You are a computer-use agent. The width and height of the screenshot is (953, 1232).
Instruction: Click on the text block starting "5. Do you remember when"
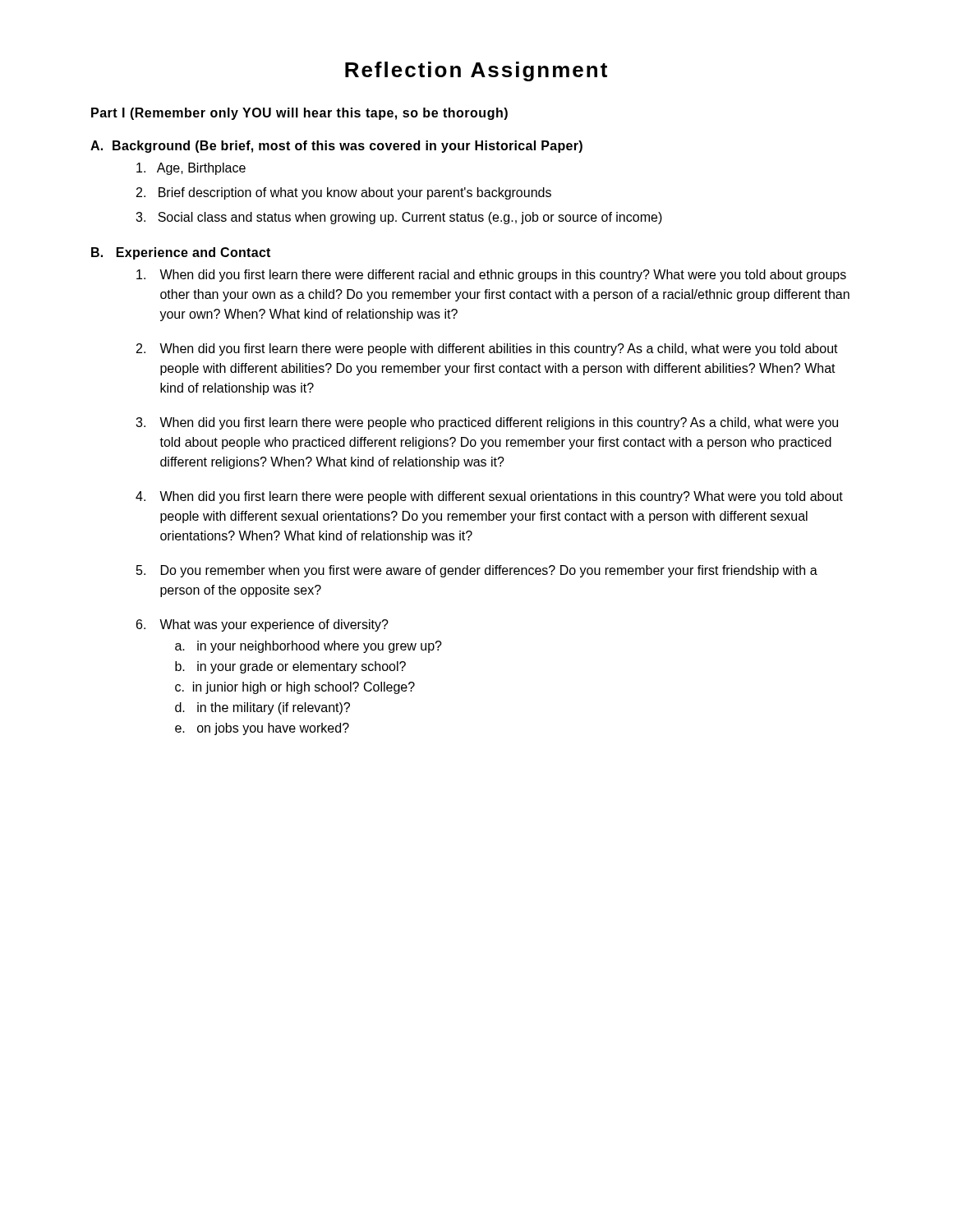[497, 581]
